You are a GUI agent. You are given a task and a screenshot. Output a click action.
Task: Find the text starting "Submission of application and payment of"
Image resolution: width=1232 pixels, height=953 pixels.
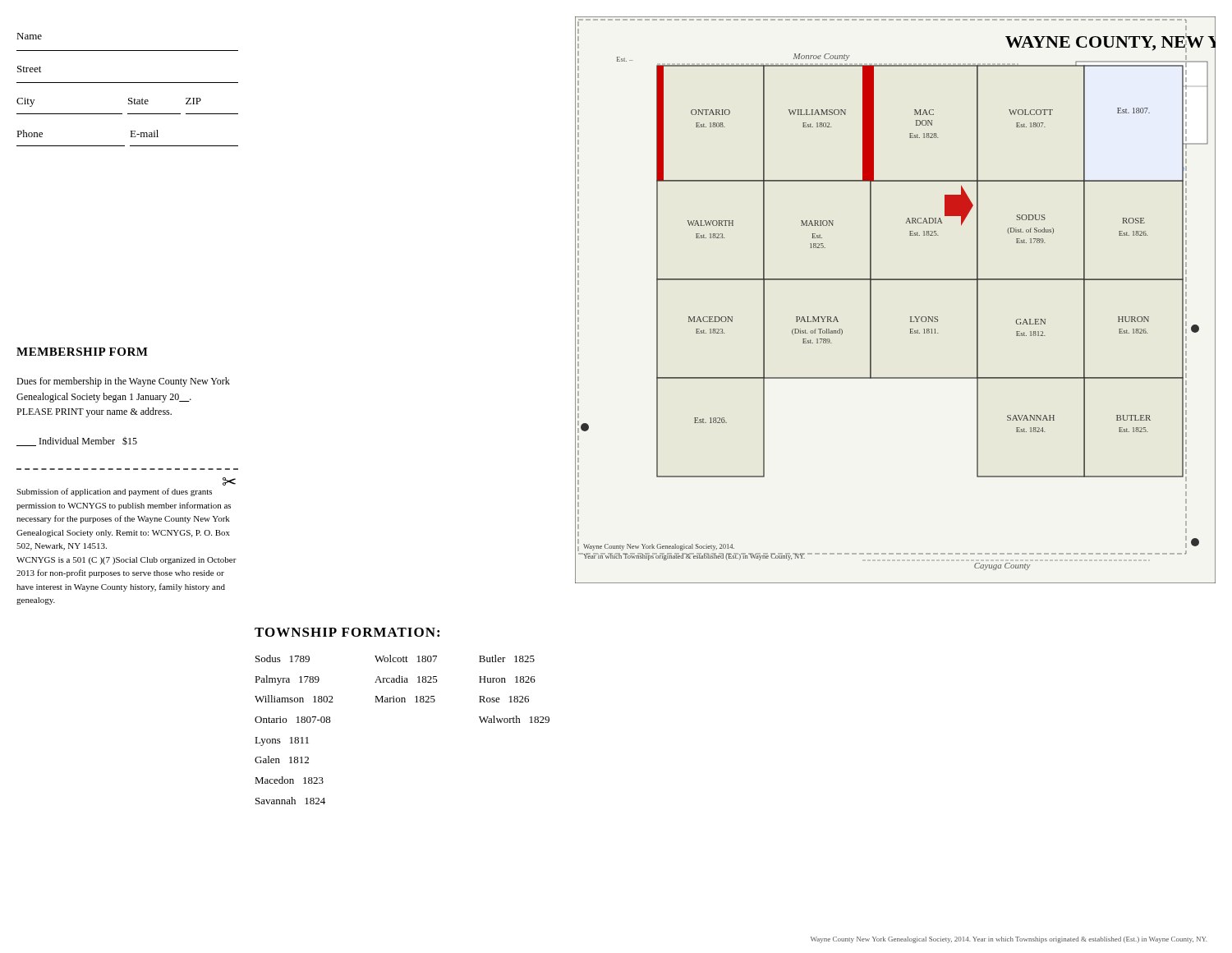point(126,545)
